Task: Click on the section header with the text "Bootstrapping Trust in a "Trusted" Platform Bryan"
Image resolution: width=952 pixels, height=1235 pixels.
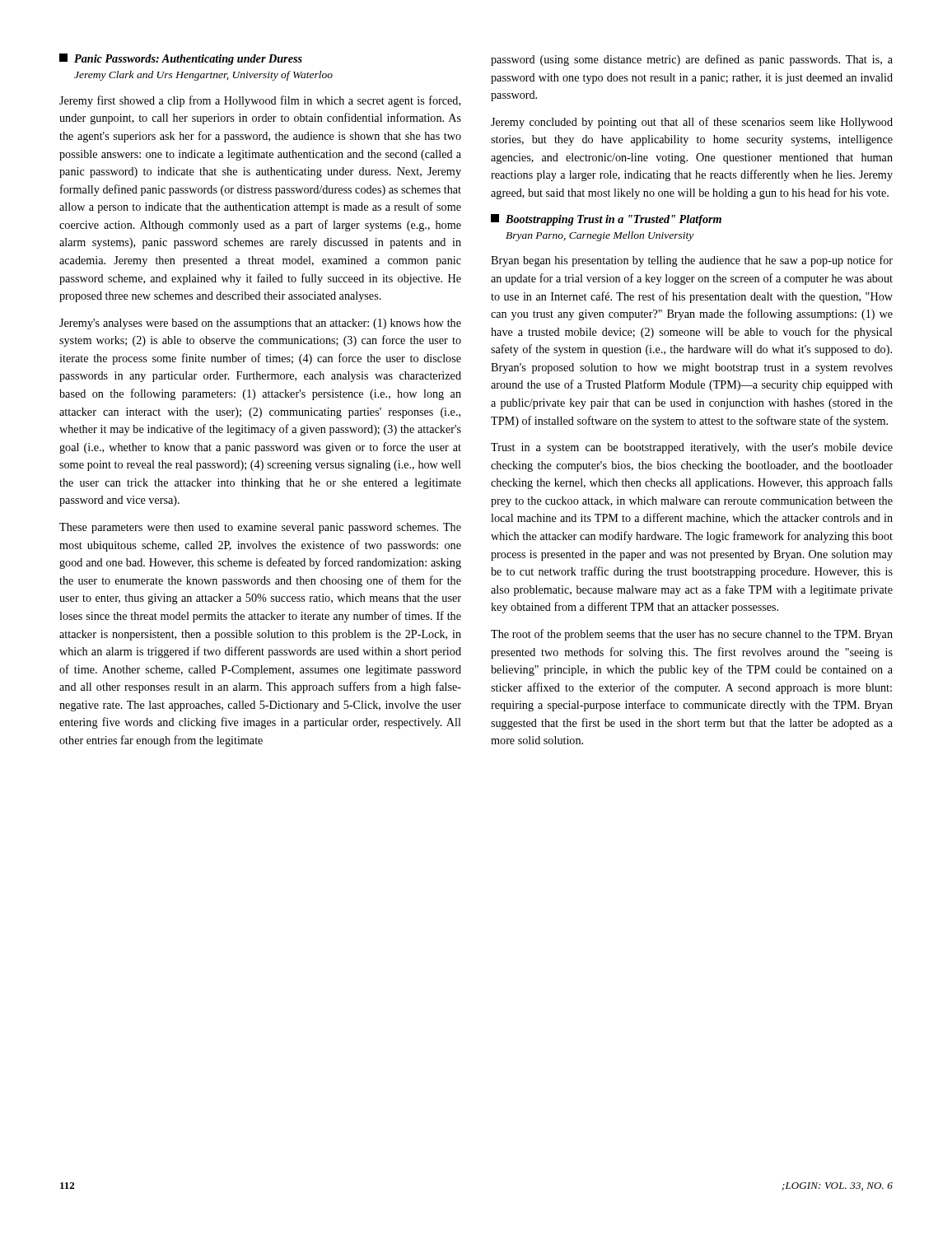Action: 692,230
